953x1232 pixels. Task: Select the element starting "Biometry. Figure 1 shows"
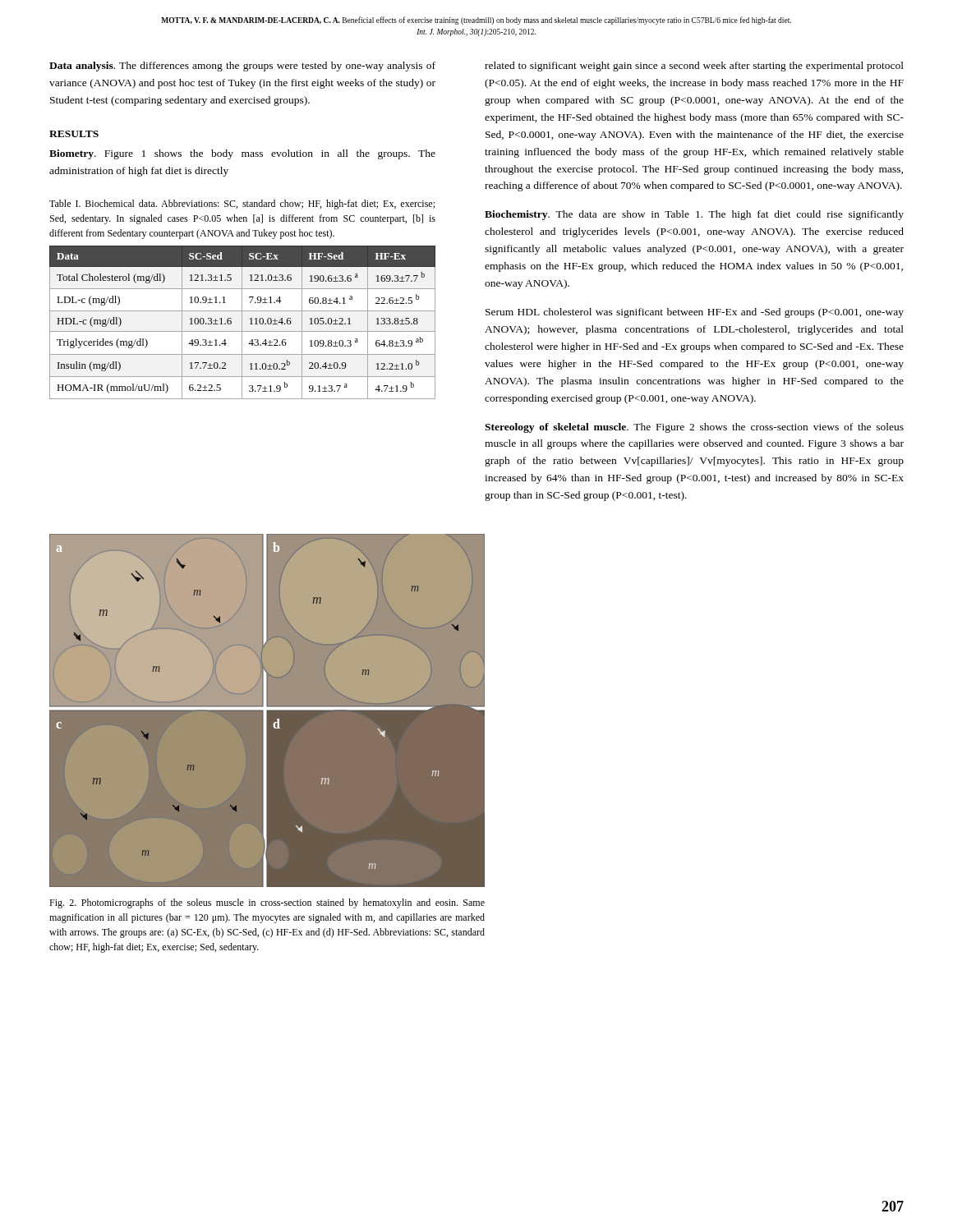(242, 162)
